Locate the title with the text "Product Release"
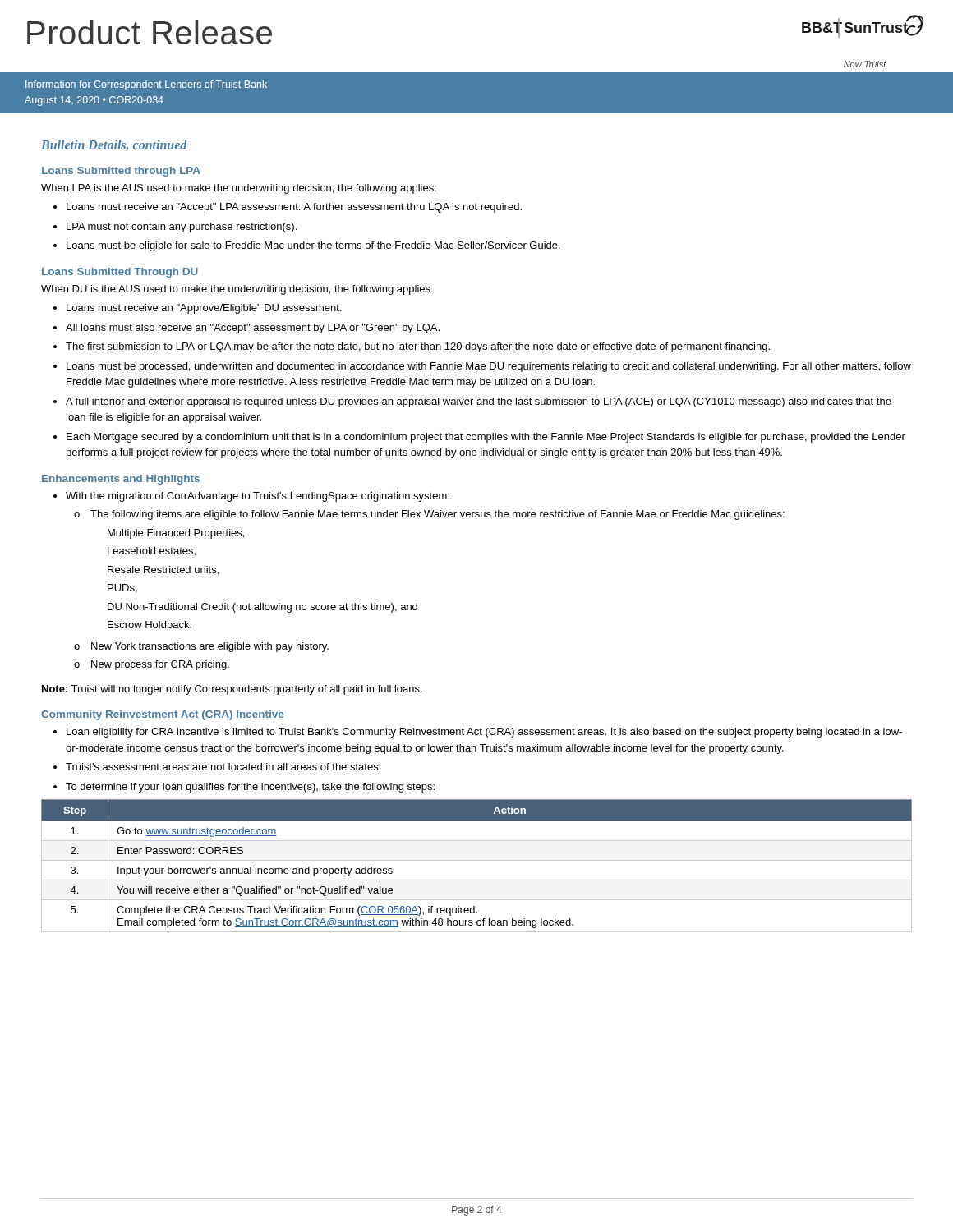The width and height of the screenshot is (953, 1232). [x=149, y=33]
